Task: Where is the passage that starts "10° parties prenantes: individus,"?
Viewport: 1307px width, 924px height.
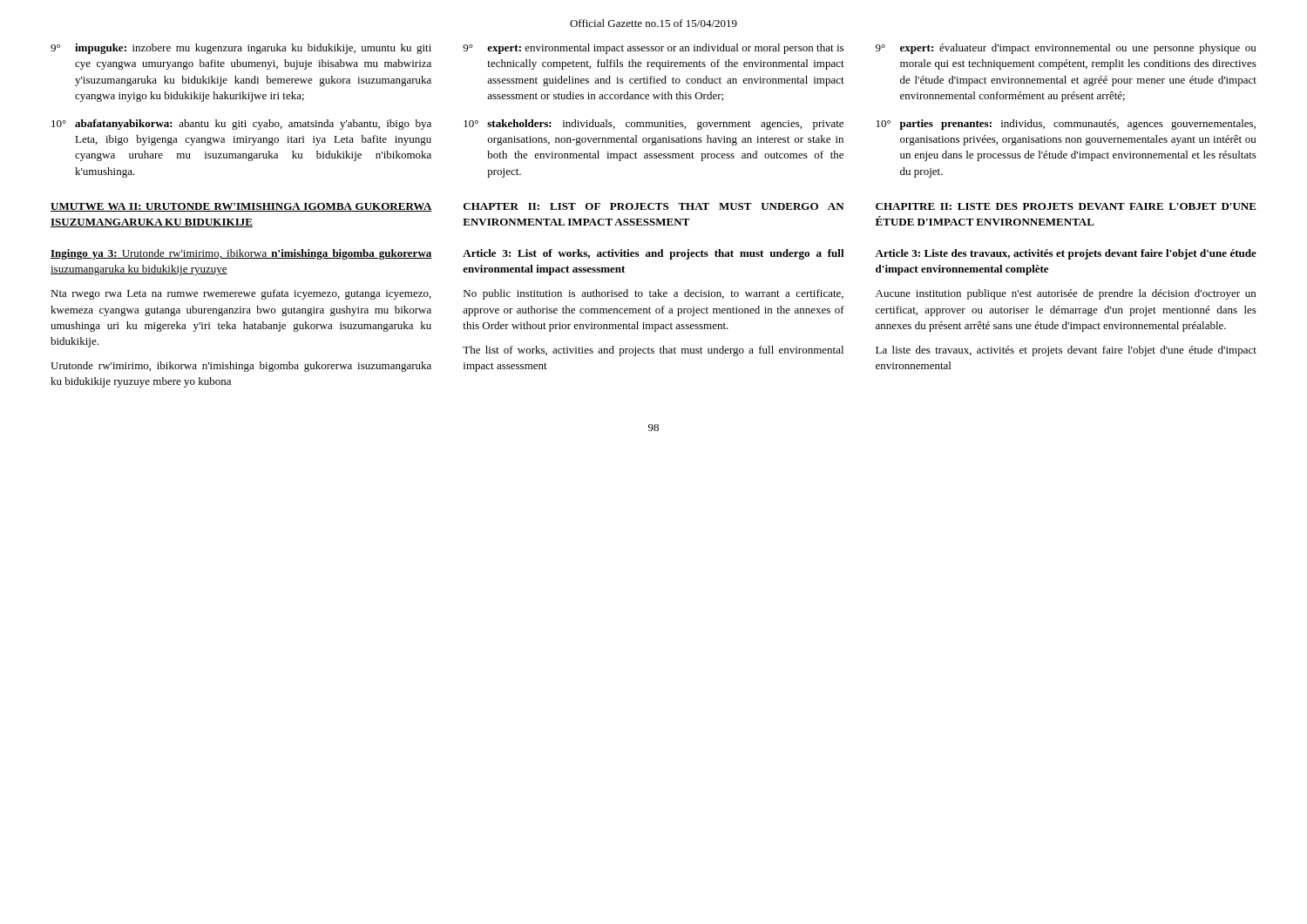Action: (1066, 147)
